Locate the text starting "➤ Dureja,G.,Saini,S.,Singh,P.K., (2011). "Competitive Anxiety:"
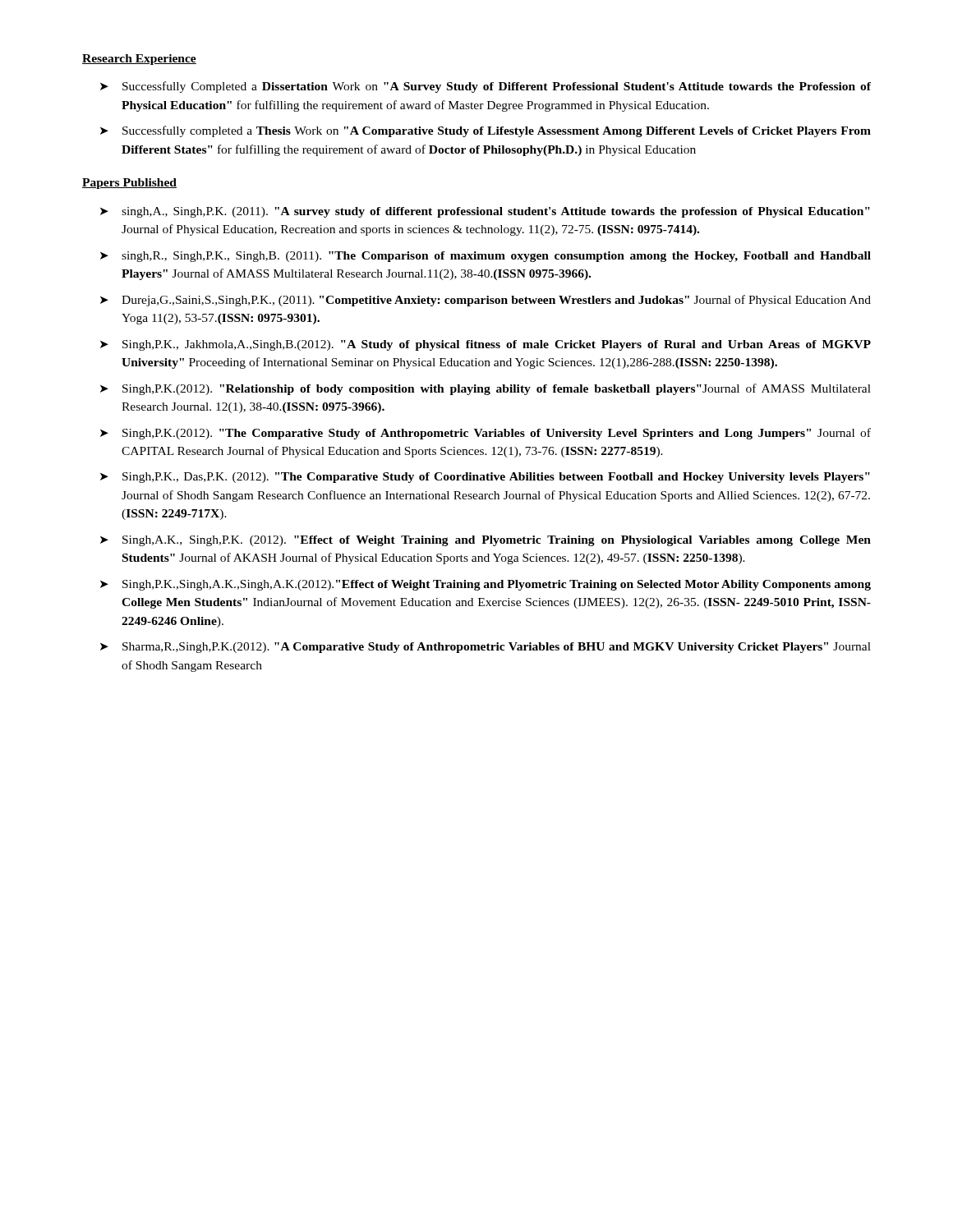The width and height of the screenshot is (953, 1232). (x=485, y=309)
